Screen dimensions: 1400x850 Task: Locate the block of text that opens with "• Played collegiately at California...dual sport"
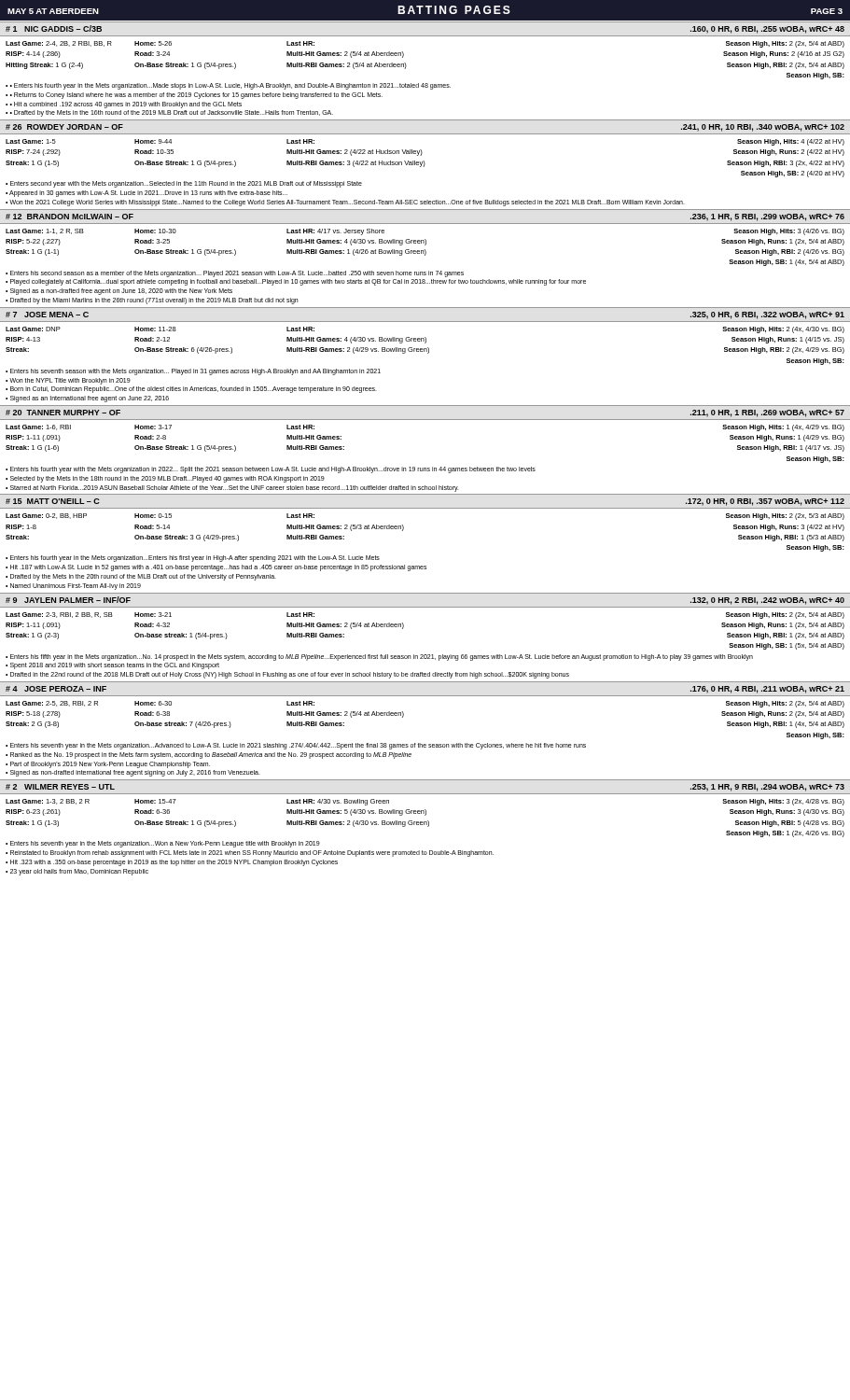pyautogui.click(x=296, y=282)
